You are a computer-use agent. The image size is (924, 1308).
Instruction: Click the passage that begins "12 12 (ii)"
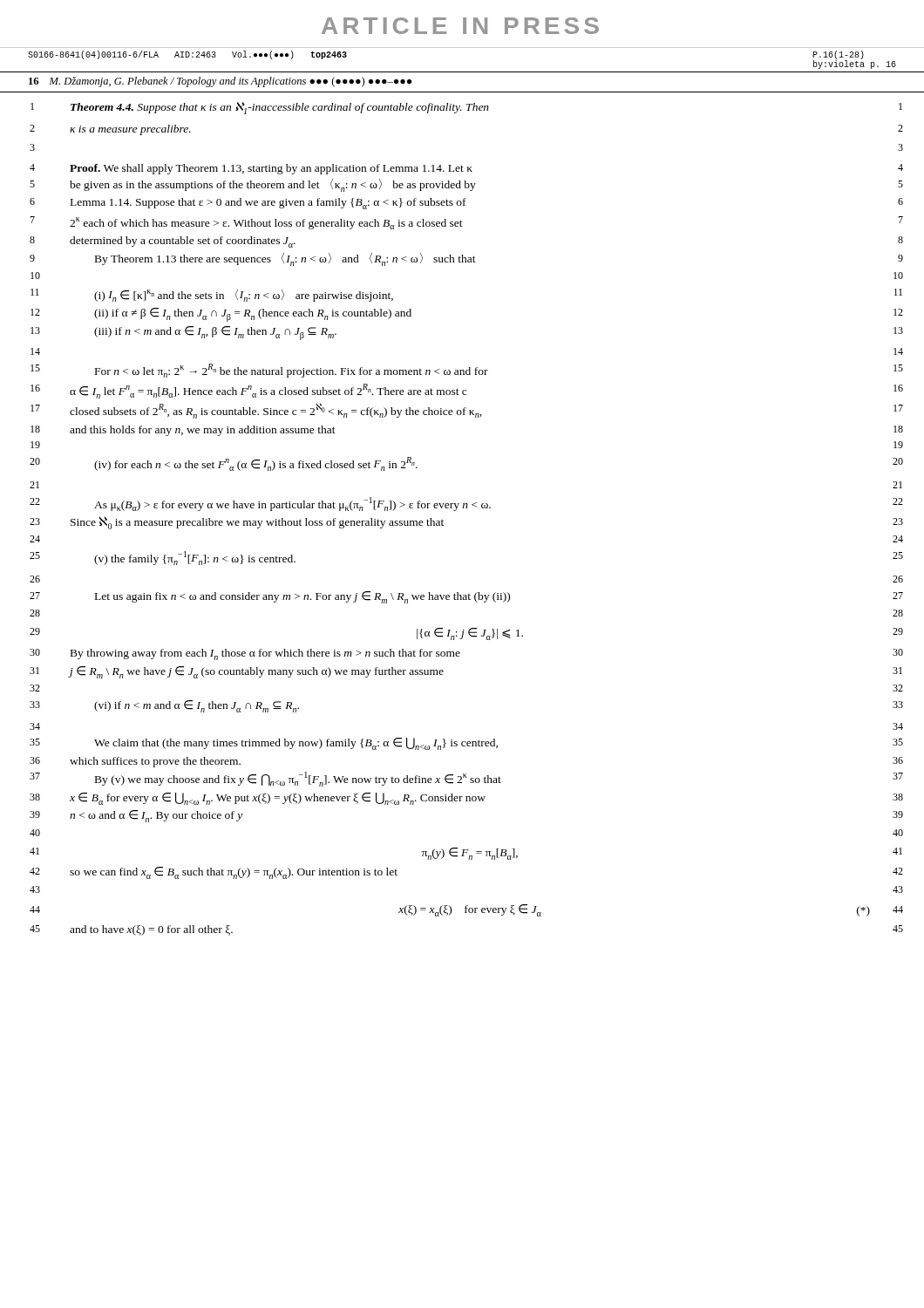[x=253, y=315]
